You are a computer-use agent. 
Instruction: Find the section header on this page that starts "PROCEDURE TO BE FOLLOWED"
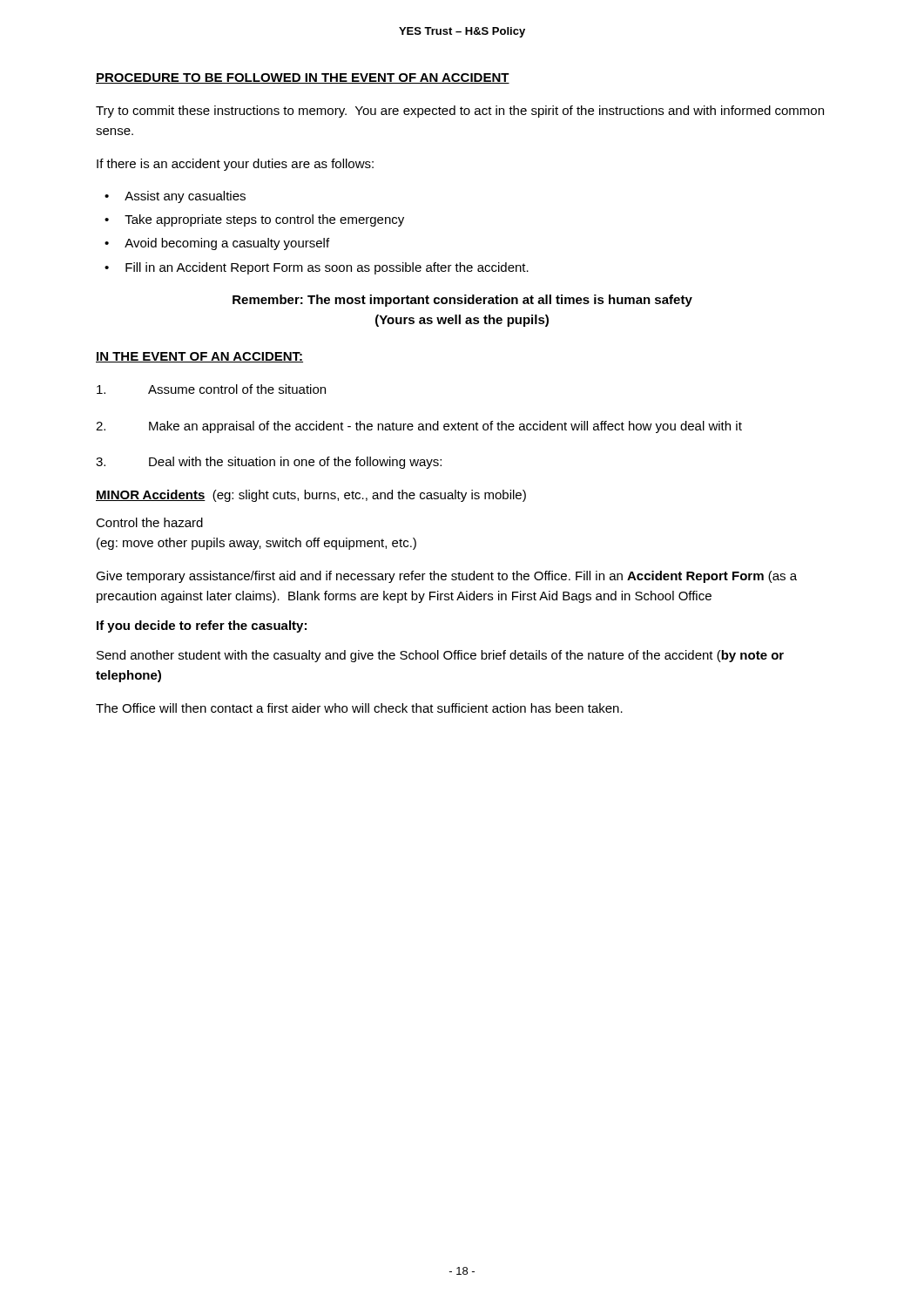pyautogui.click(x=302, y=77)
